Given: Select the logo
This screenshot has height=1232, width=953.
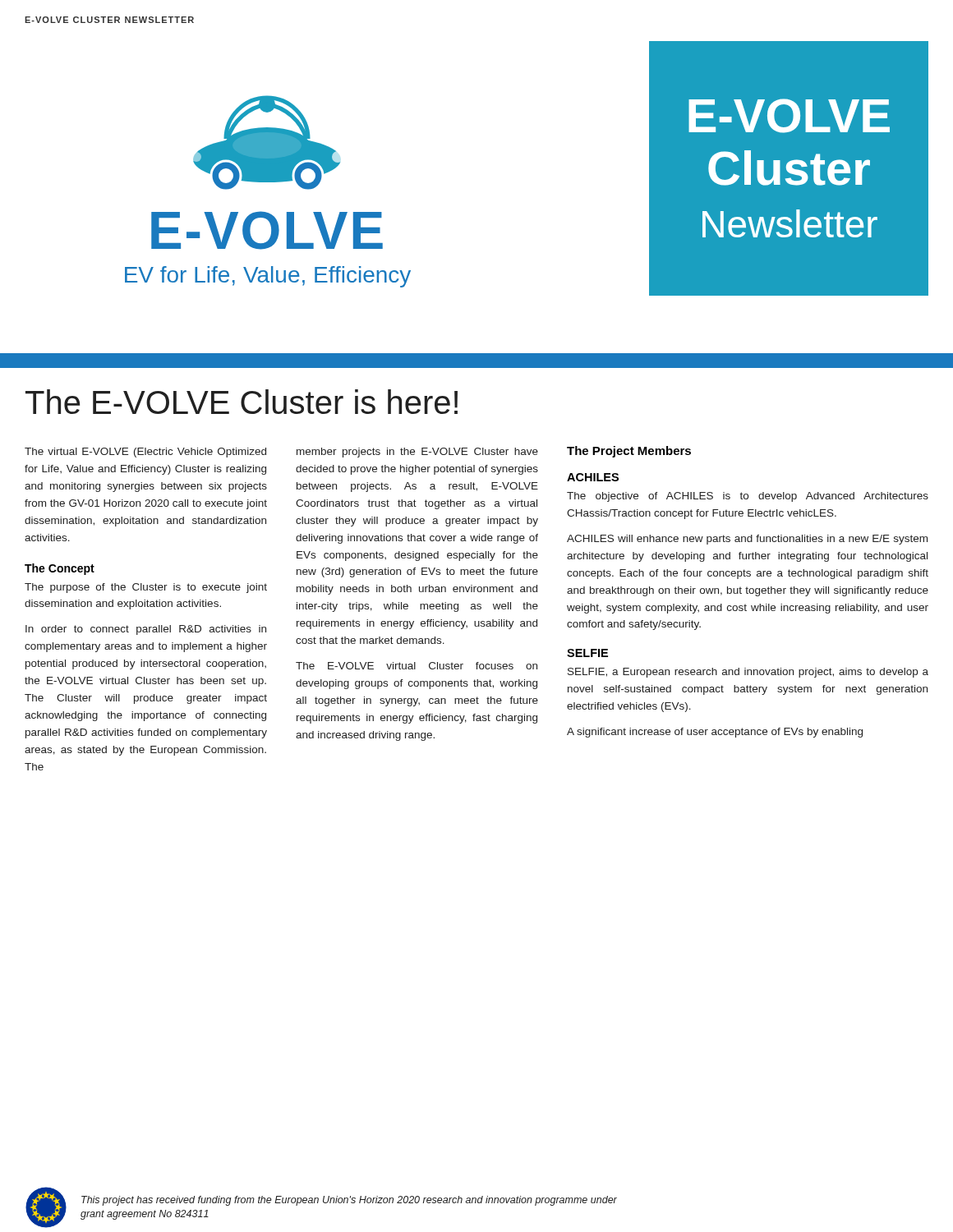Looking at the screenshot, I should 267,189.
